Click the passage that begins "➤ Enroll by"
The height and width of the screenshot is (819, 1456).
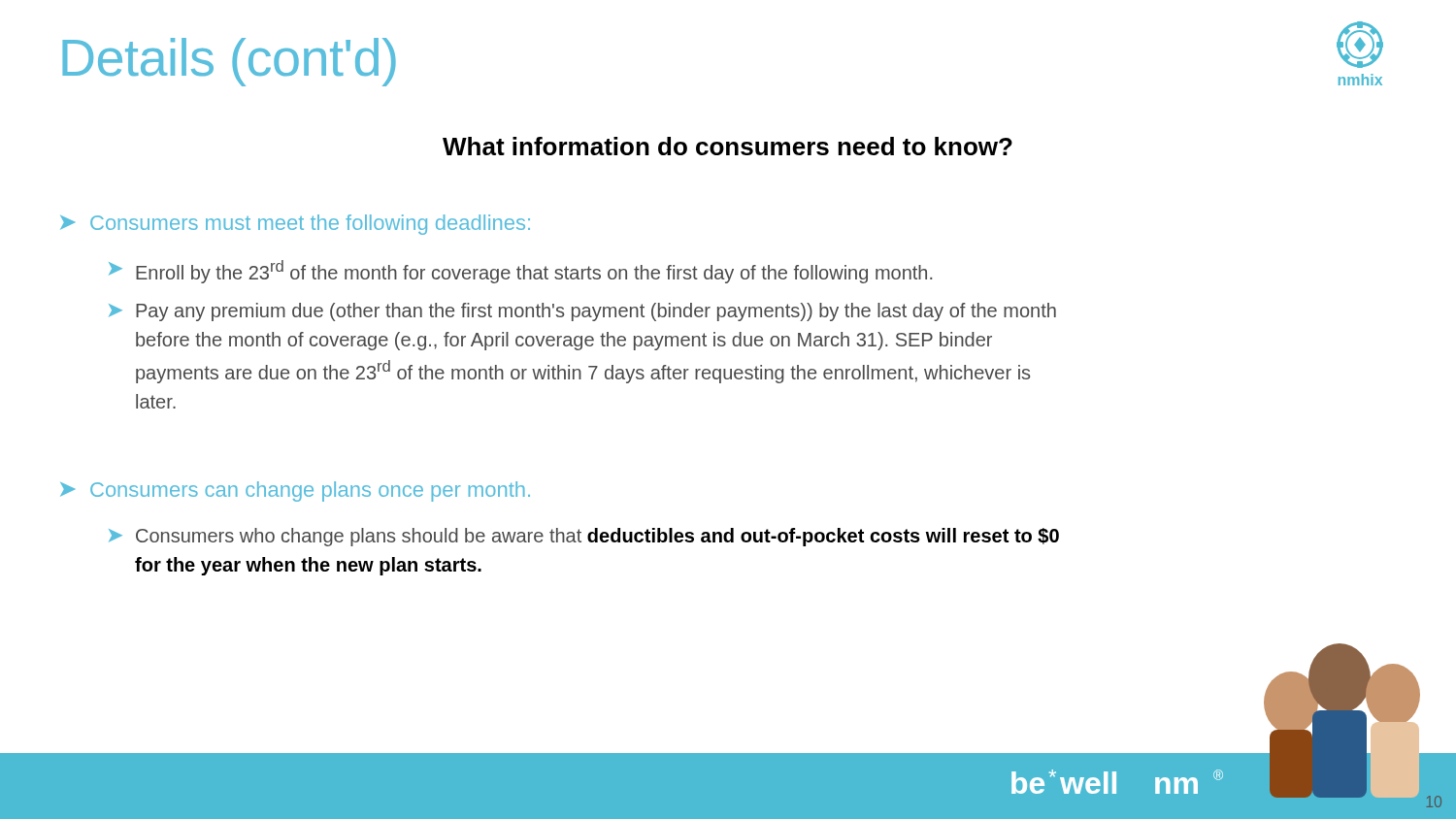point(520,270)
